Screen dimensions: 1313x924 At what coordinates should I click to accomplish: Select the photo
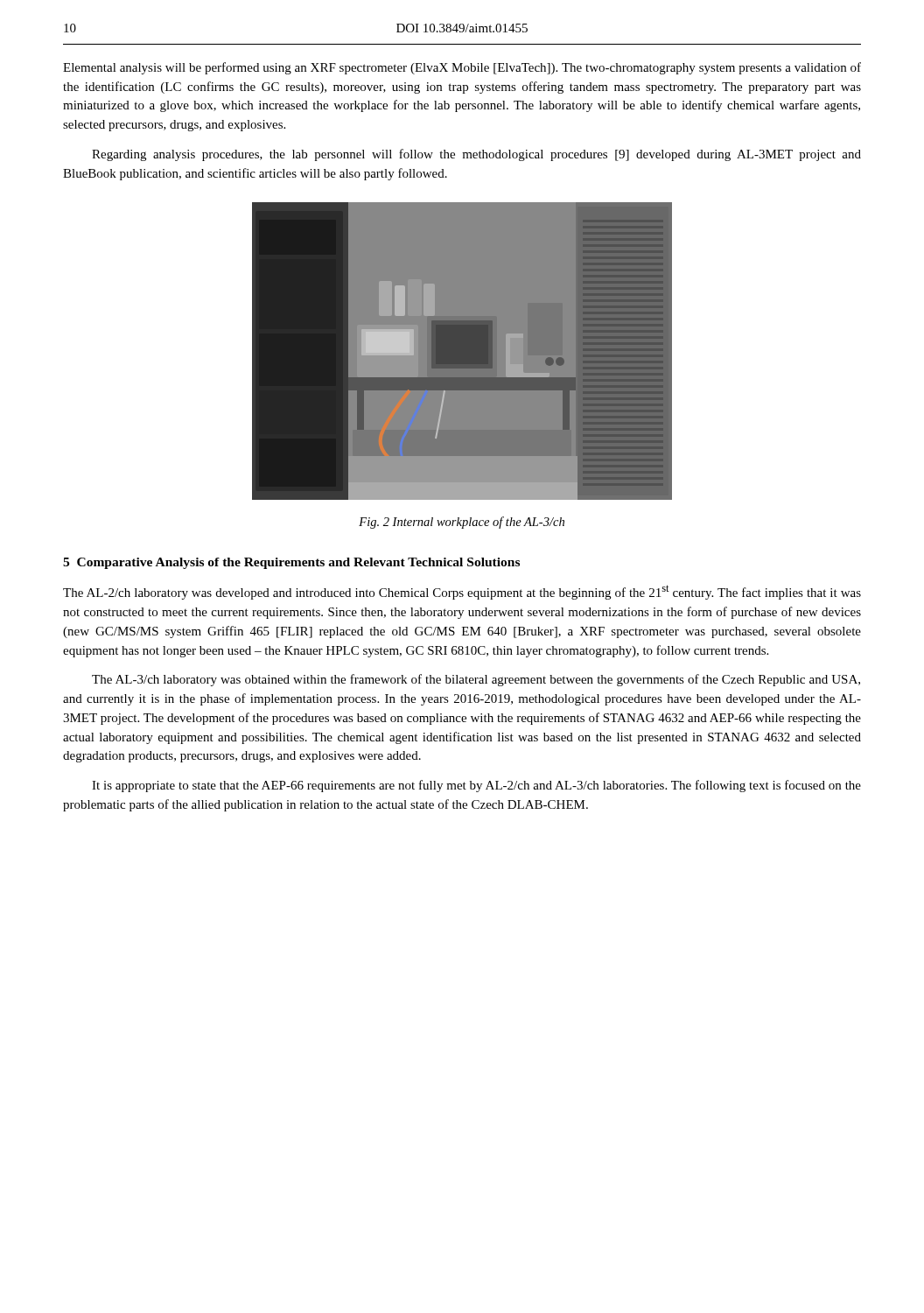462,354
